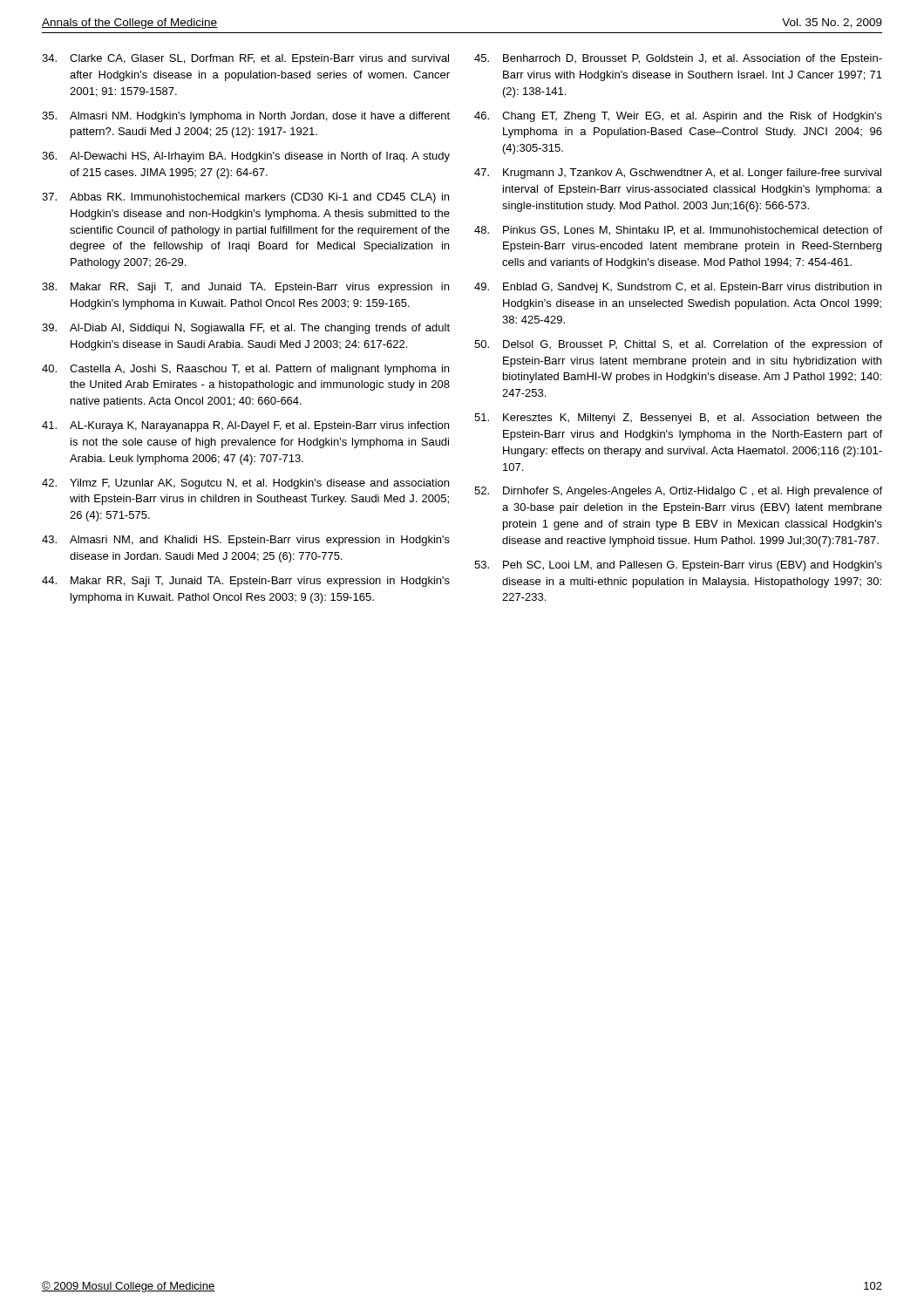Navigate to the passage starting "53. Peh SC, Looi LM, and"
This screenshot has height=1308, width=924.
[678, 582]
